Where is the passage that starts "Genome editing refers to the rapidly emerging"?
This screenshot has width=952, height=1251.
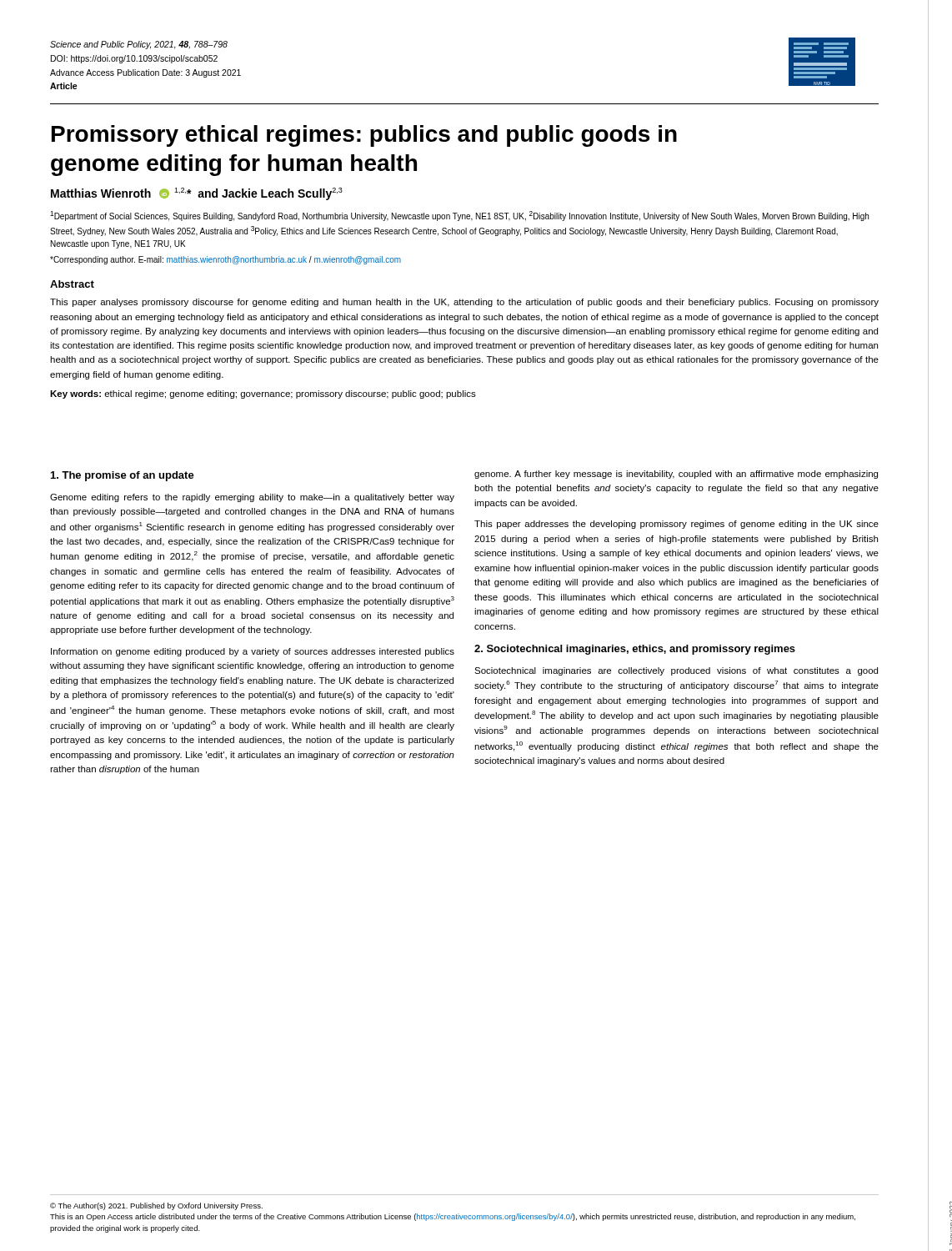252,563
